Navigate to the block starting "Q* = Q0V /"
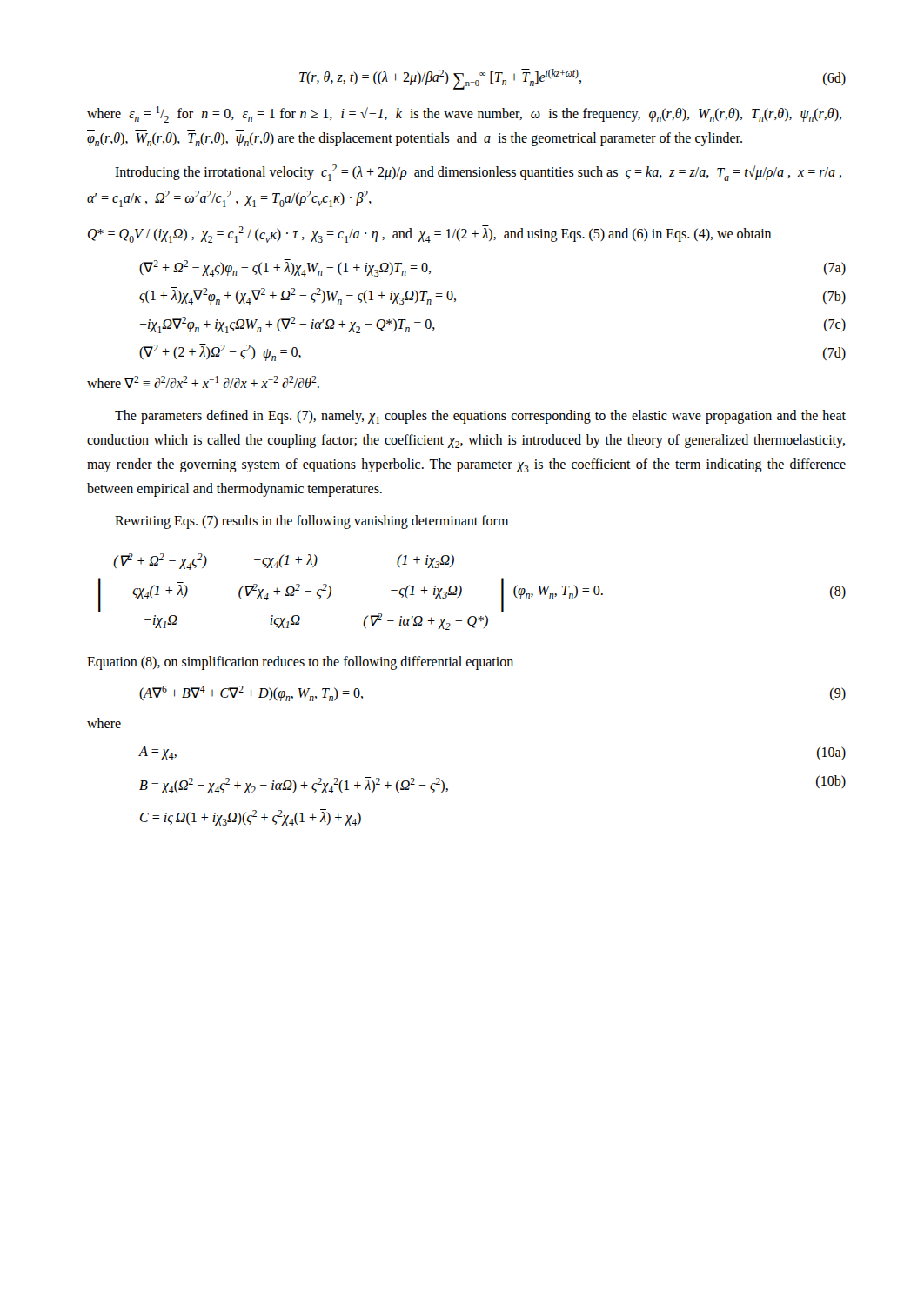 [x=429, y=235]
